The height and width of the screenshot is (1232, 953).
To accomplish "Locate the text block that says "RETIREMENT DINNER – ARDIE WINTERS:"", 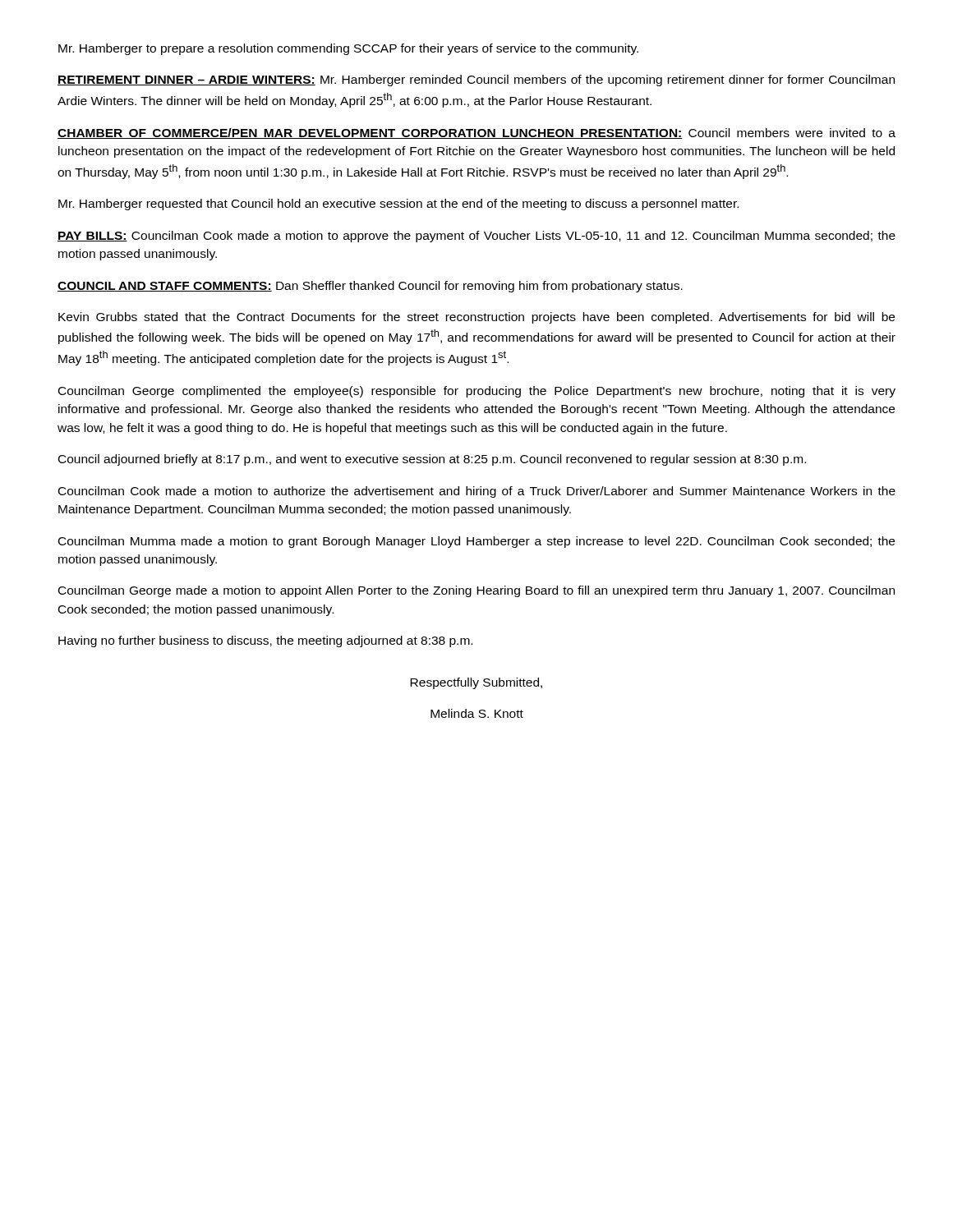I will [x=476, y=90].
